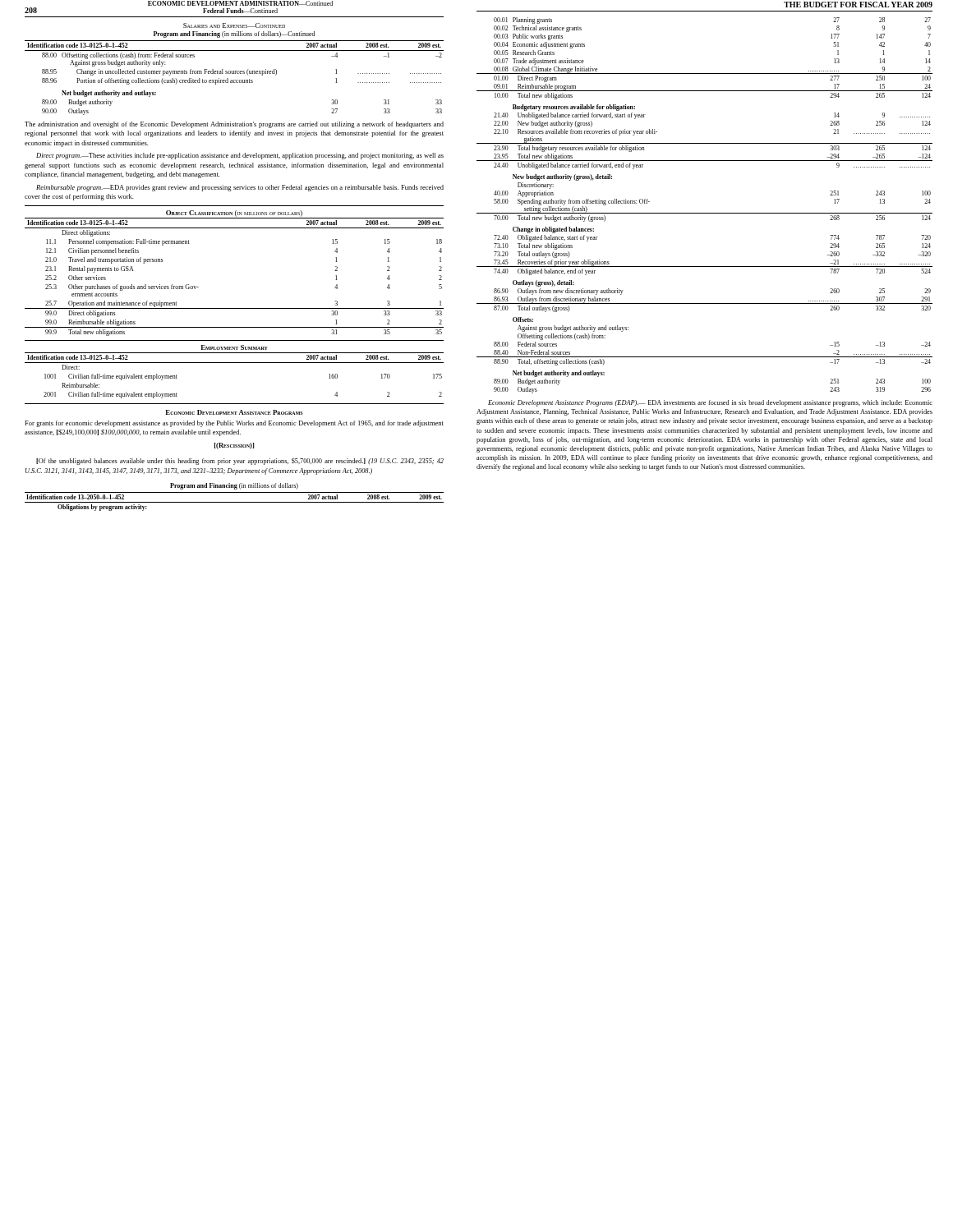Click on the text block starting "For grants for economic development assistance"
This screenshot has width=953, height=1232.
coord(234,428)
